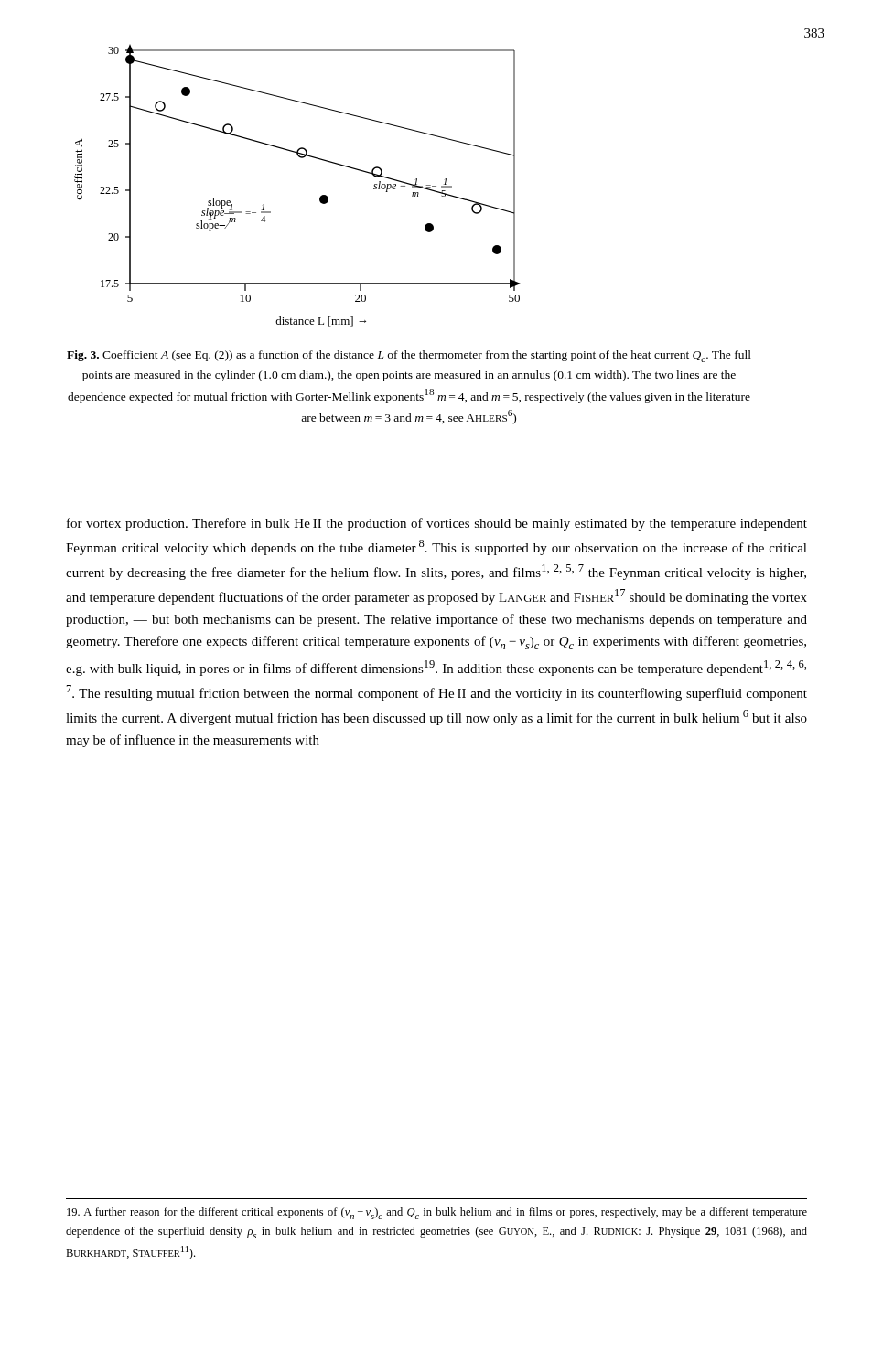Image resolution: width=872 pixels, height=1372 pixels.
Task: Locate the caption that opens with "Fig. 3. Coefficient A (see Eq. (2))"
Action: (x=409, y=386)
